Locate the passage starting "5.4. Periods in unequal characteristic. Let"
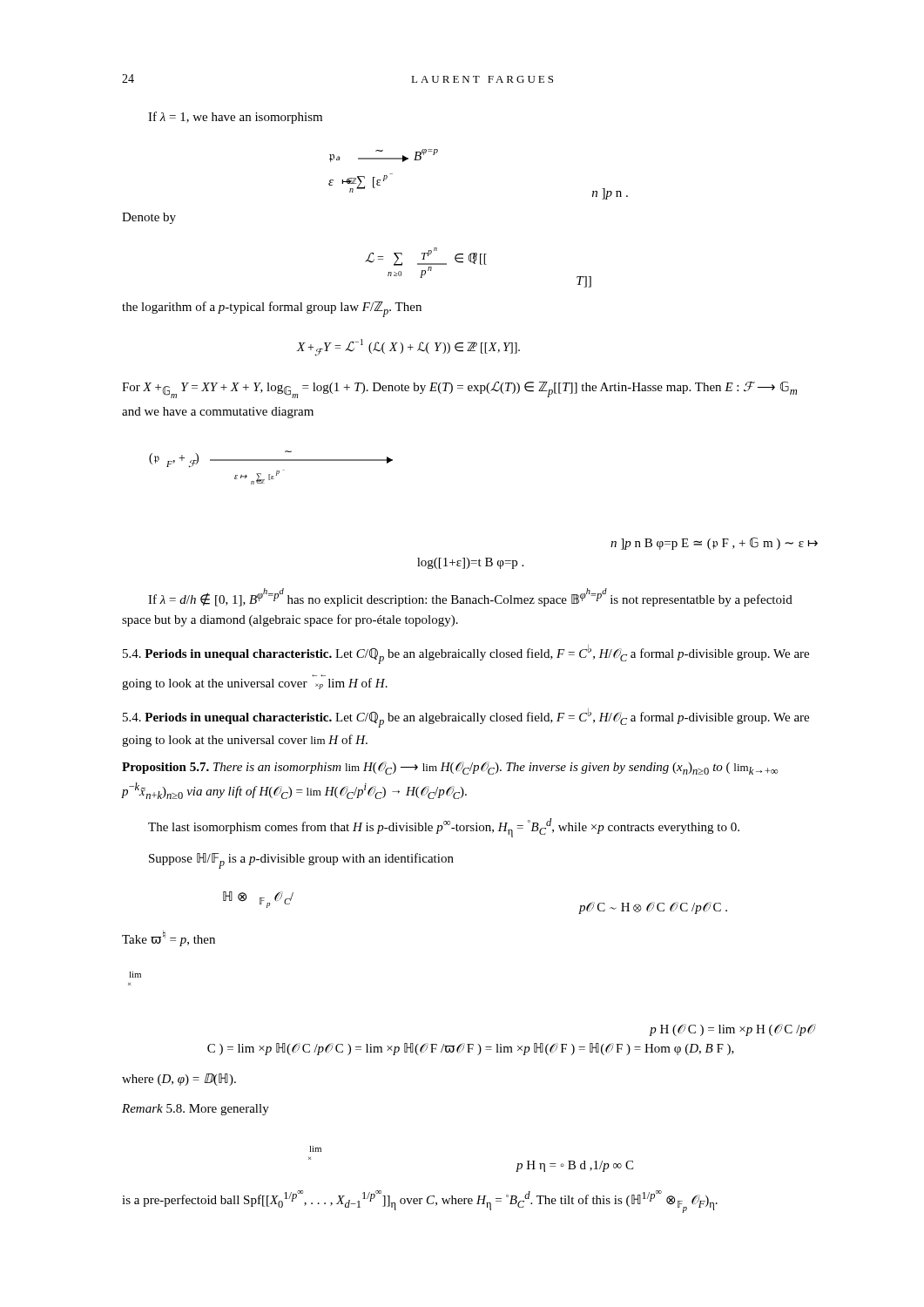 [466, 668]
